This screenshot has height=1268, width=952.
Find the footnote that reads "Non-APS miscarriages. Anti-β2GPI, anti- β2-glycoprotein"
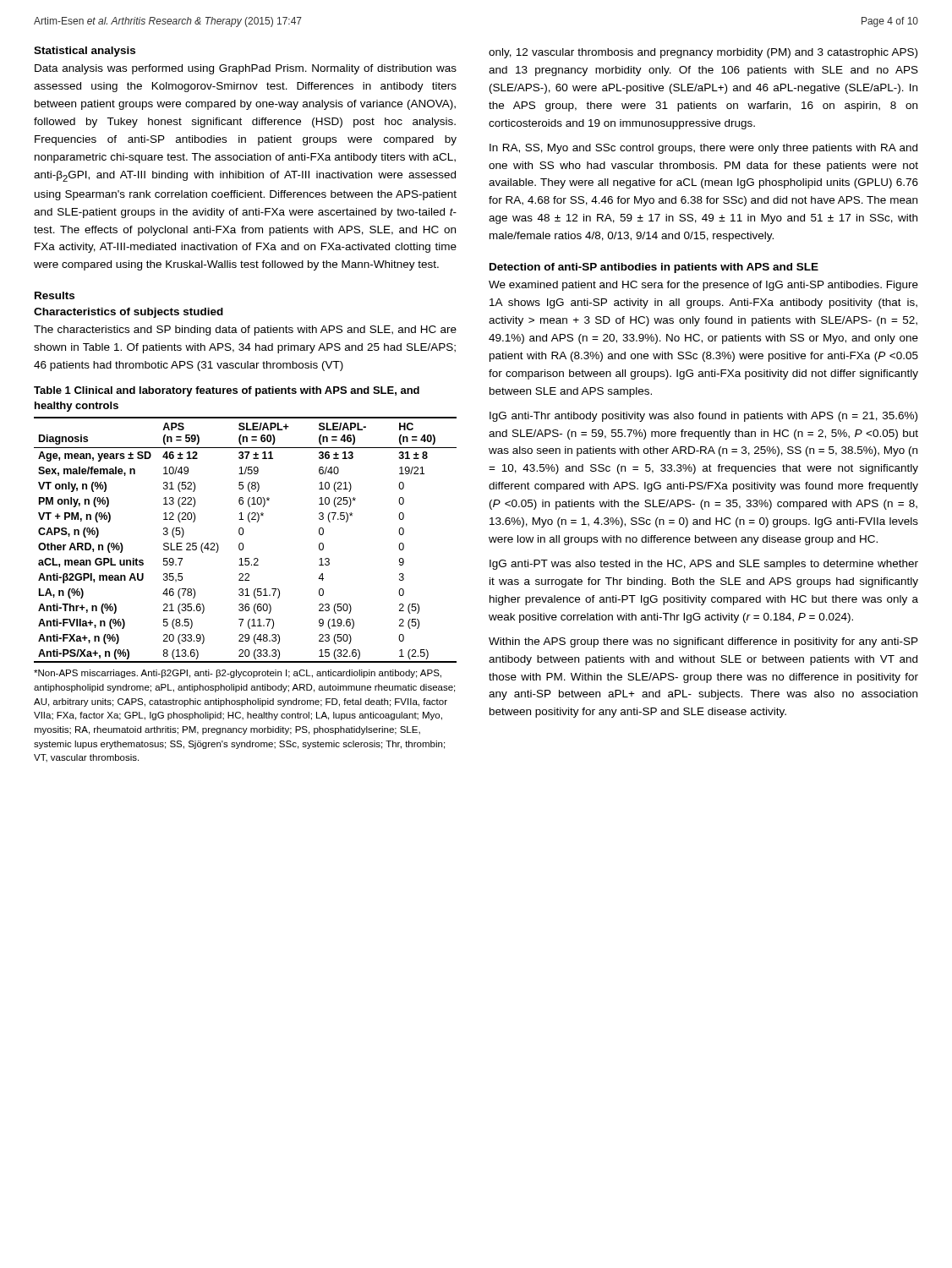pyautogui.click(x=245, y=715)
